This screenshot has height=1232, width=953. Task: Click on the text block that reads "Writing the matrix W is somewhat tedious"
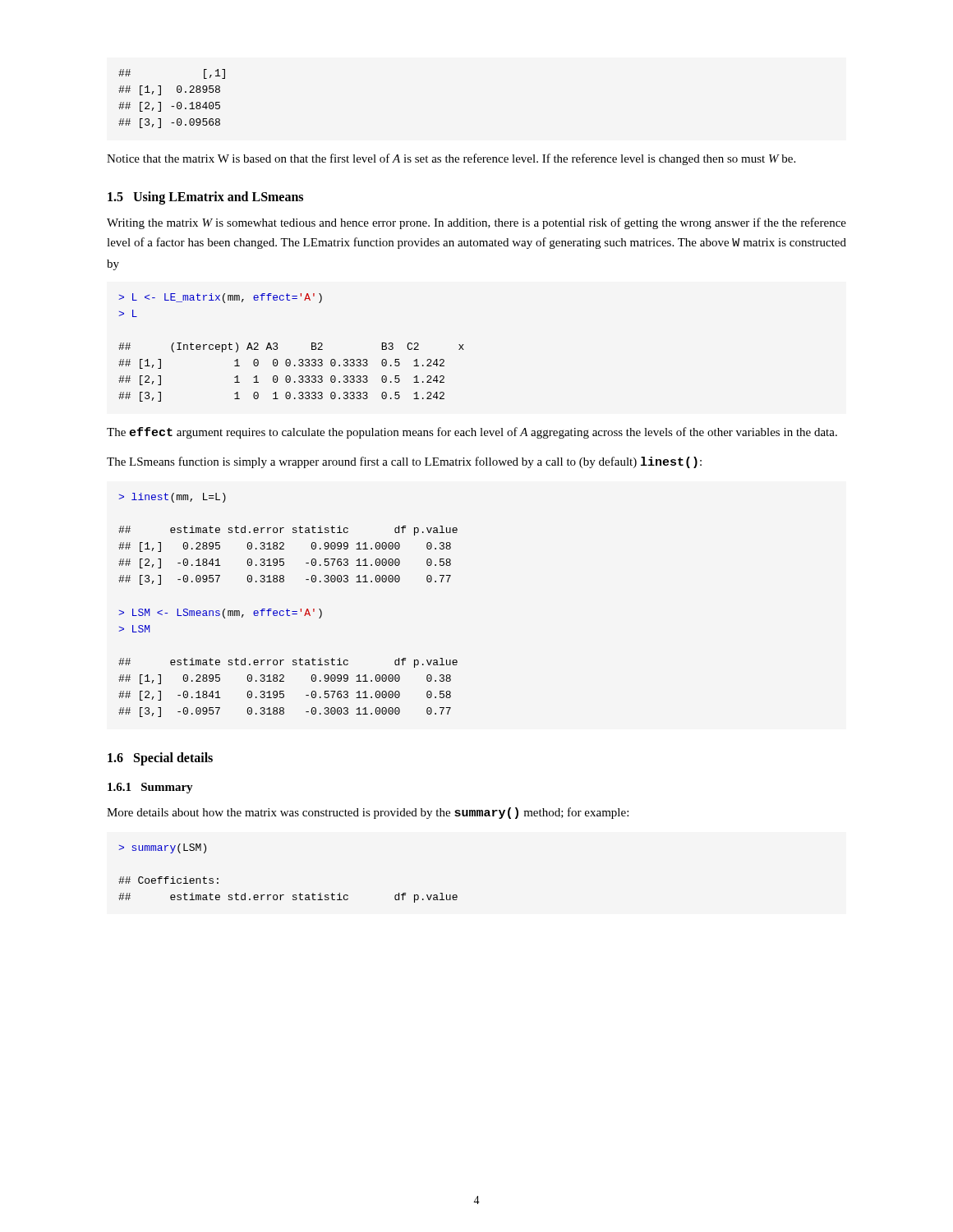pos(476,243)
